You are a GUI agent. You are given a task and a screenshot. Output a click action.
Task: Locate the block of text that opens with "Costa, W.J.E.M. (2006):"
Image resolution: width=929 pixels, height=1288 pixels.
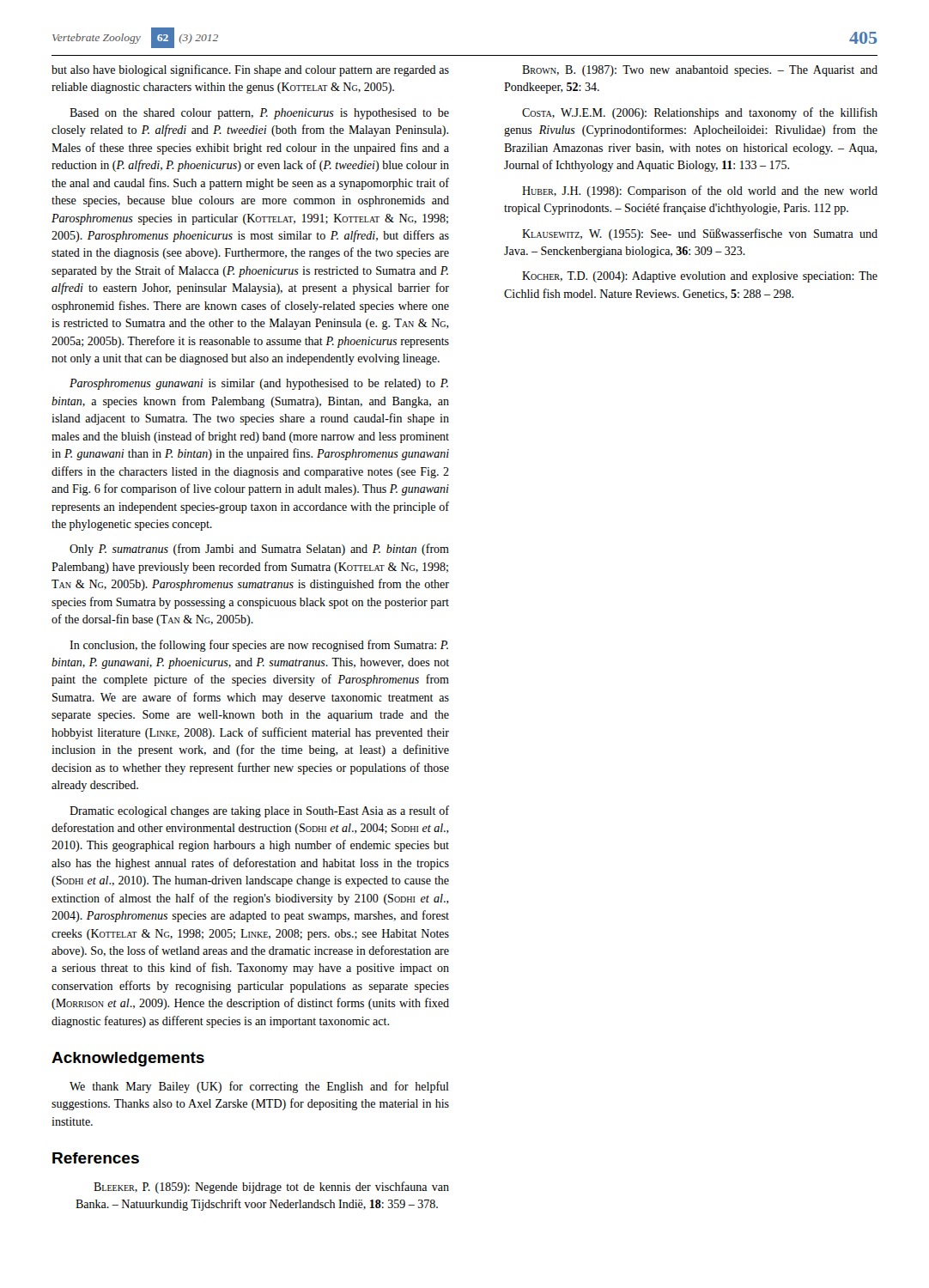pos(679,140)
